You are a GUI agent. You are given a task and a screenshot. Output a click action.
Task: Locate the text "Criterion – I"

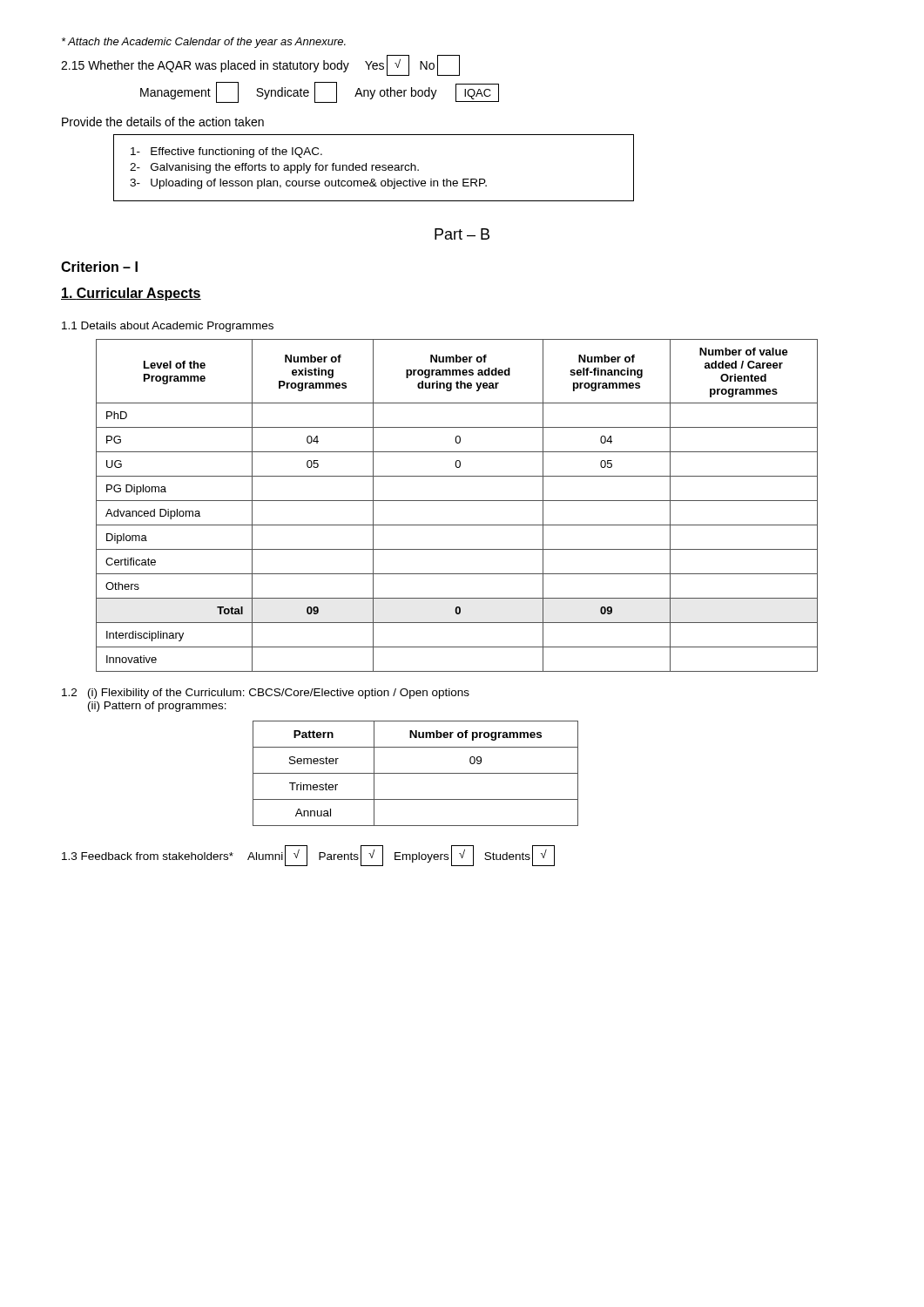100,267
